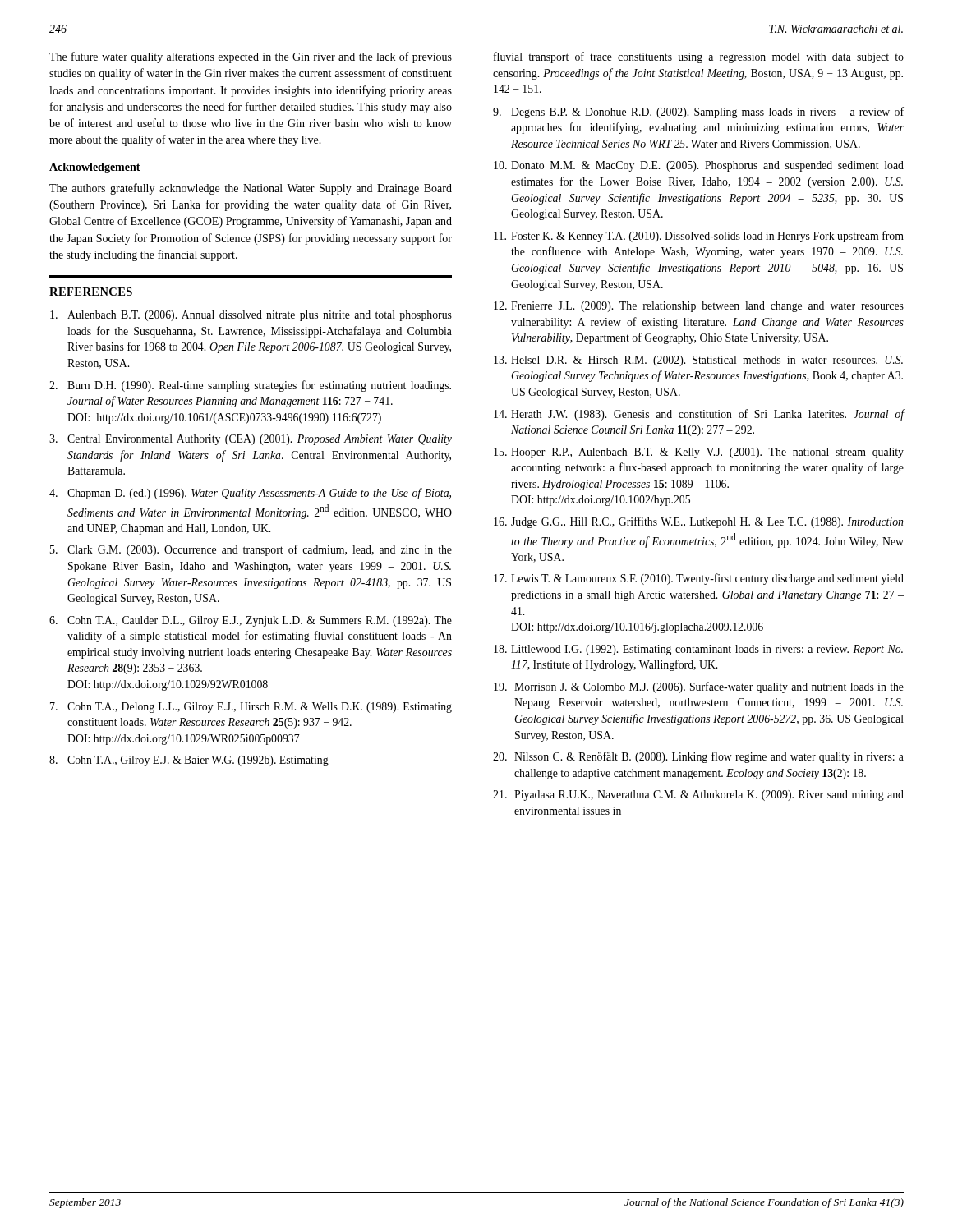
Task: Locate the region starting "11. Foster K. &"
Action: (x=698, y=260)
